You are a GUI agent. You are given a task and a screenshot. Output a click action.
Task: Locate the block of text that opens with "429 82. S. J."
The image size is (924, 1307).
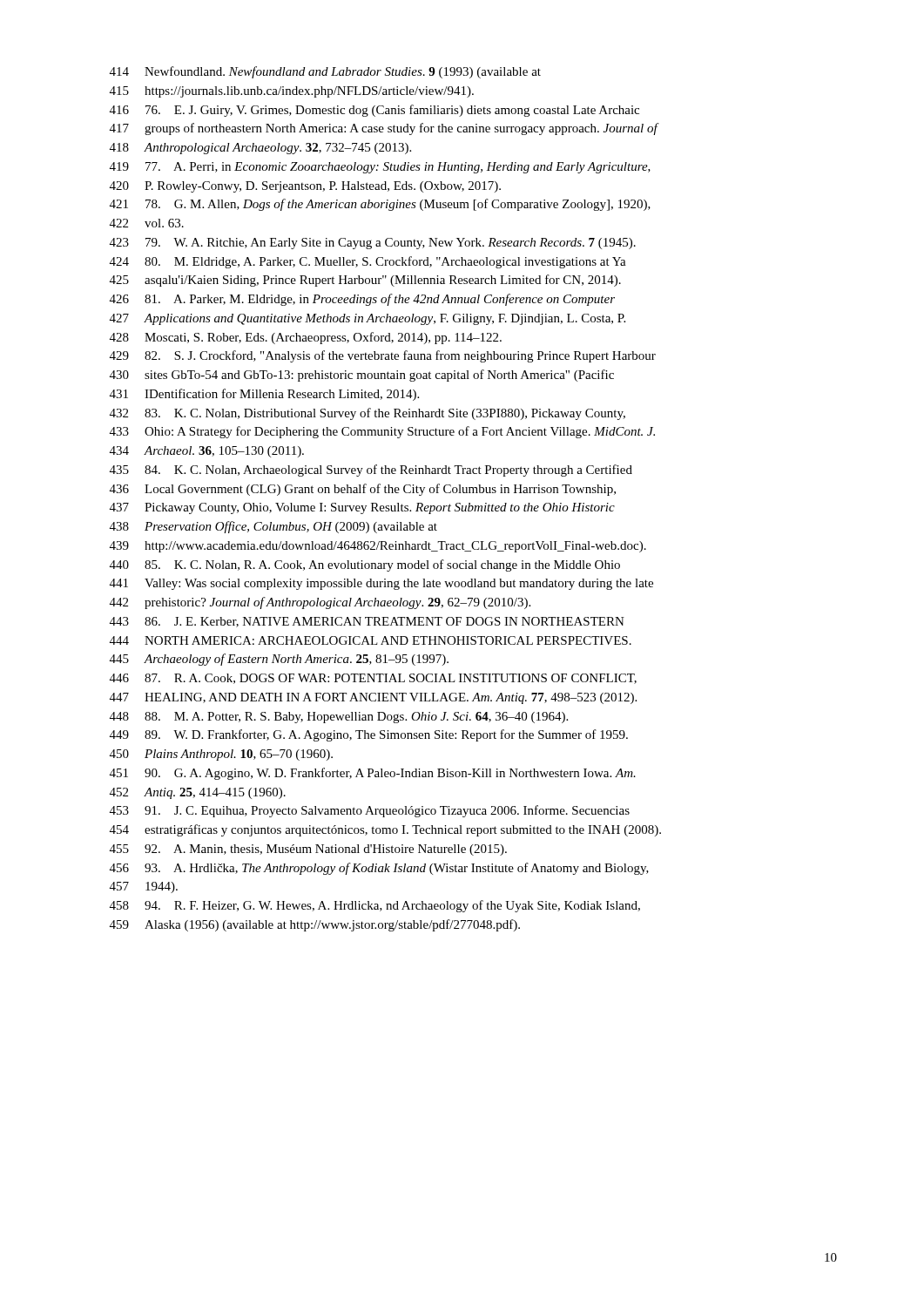(x=462, y=356)
